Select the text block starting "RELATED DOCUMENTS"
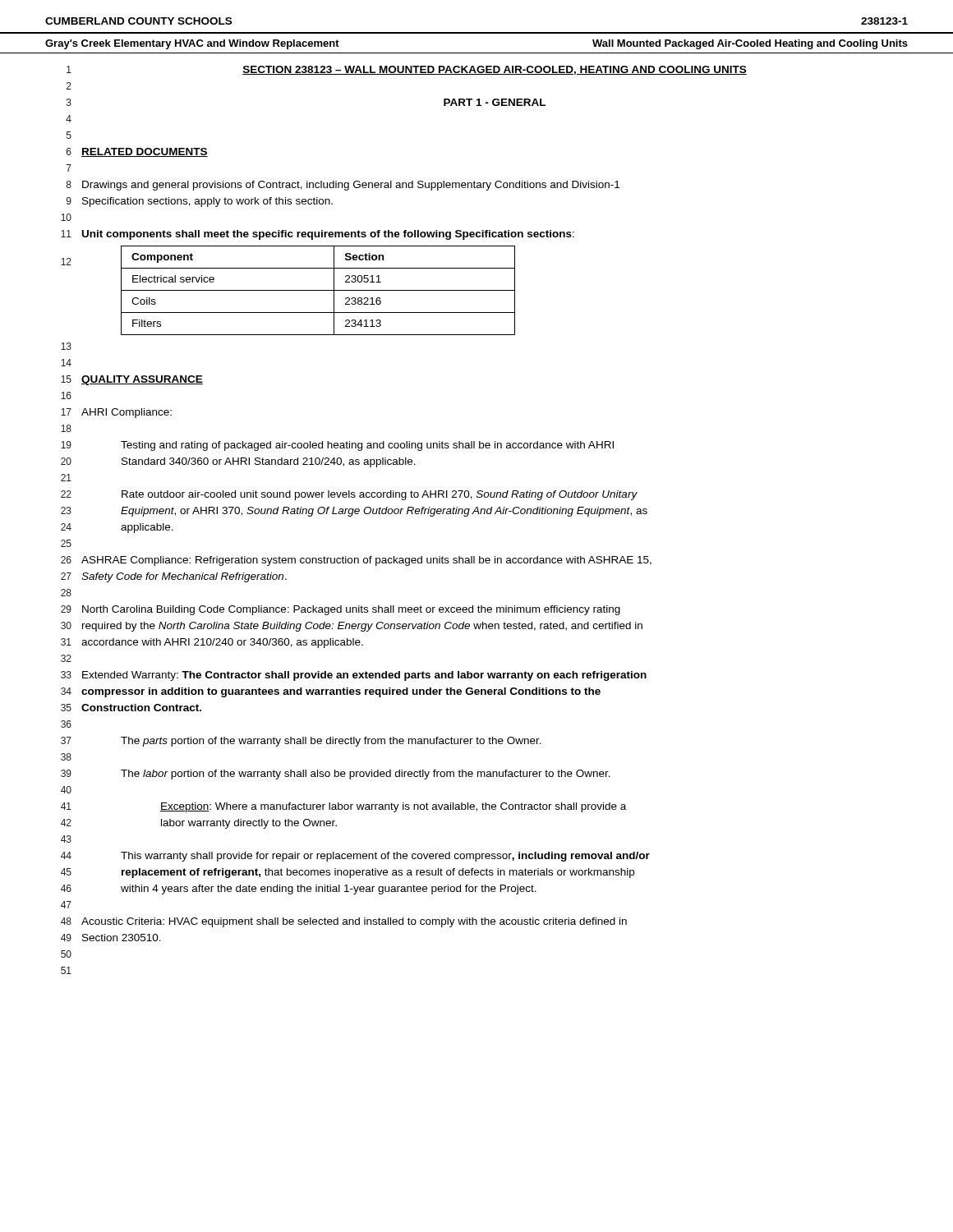The height and width of the screenshot is (1232, 953). (144, 152)
